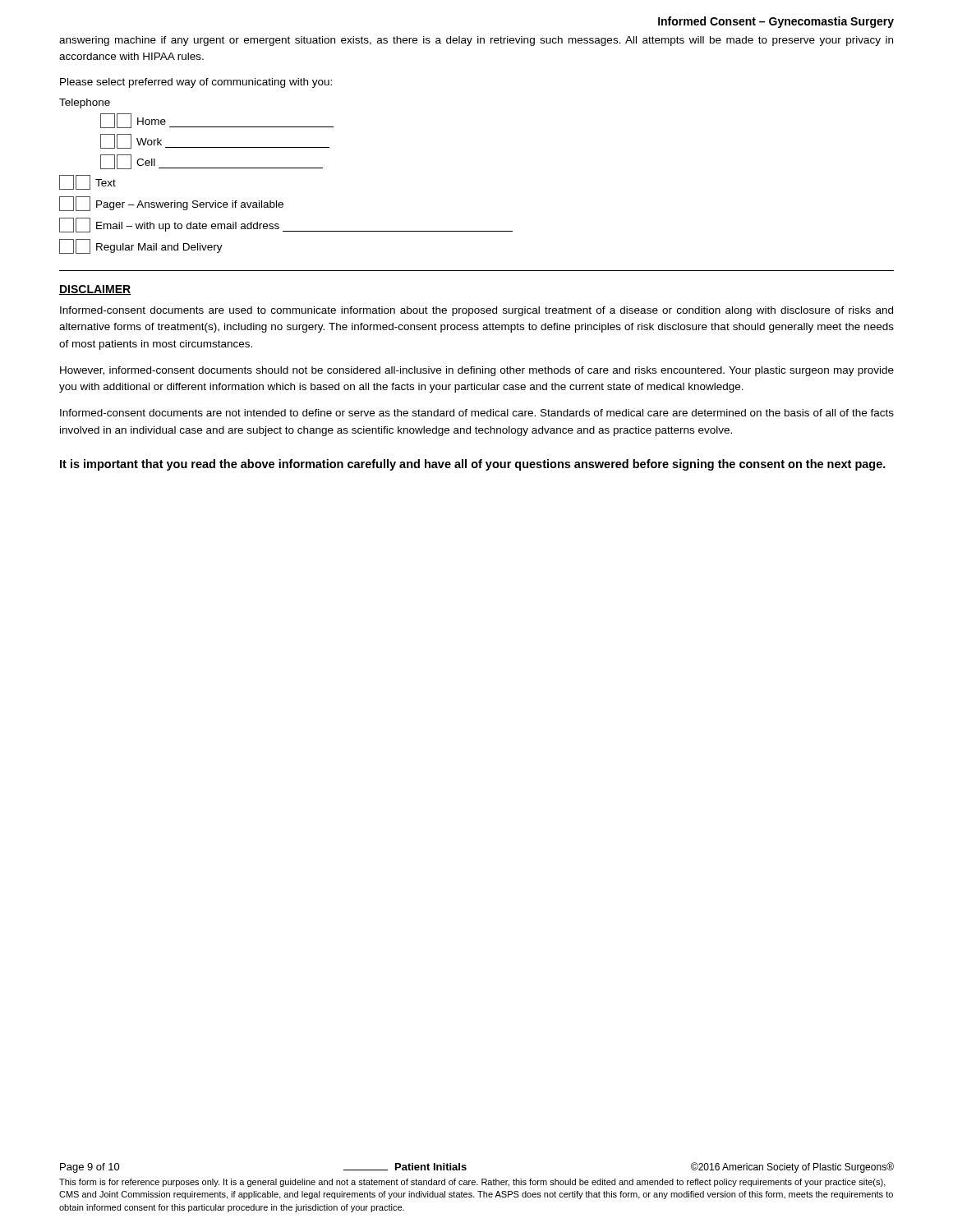Select the element starting "It is important that you read the above"
The height and width of the screenshot is (1232, 953).
473,464
